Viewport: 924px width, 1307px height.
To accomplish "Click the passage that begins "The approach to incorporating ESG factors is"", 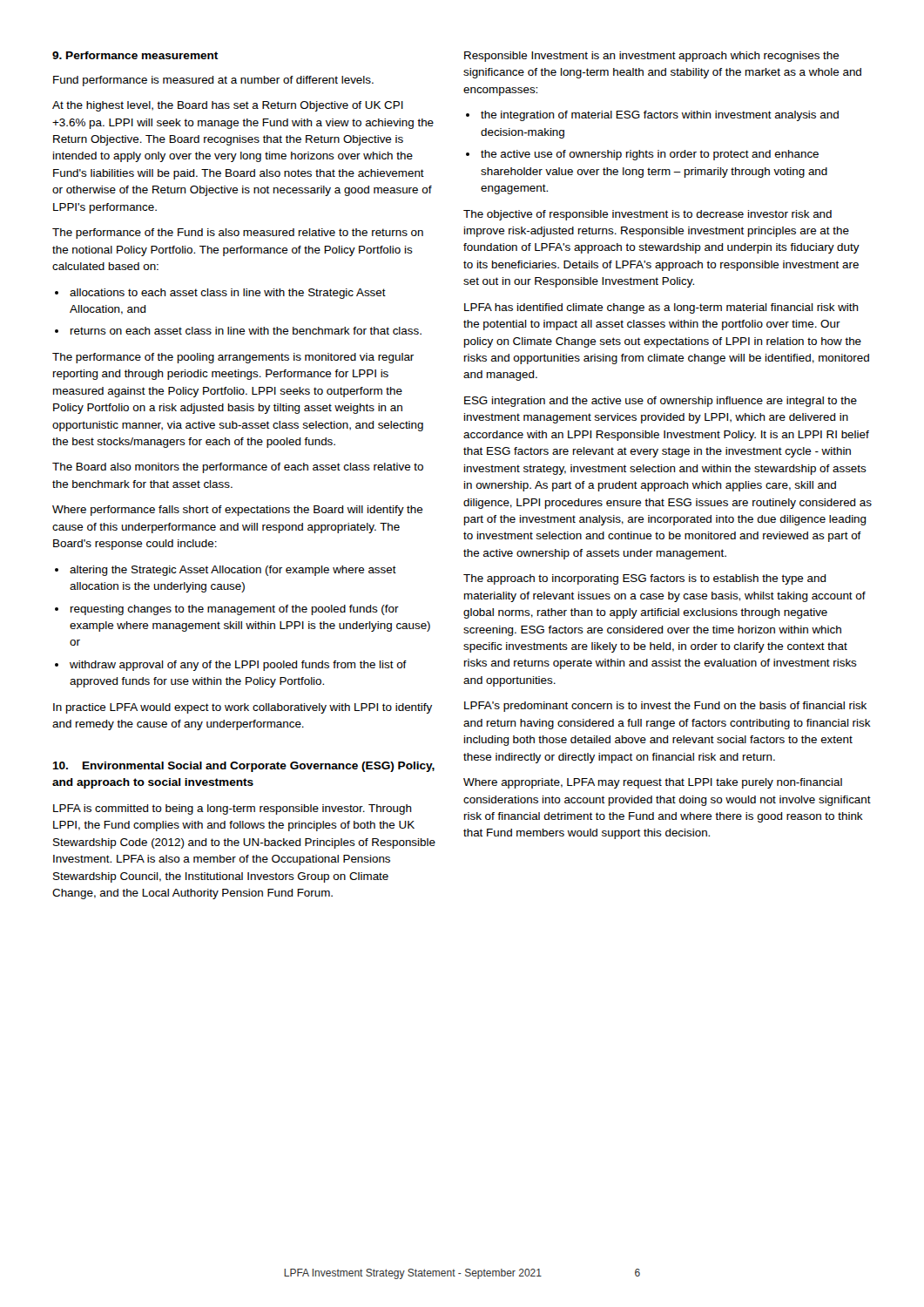I will (x=664, y=629).
